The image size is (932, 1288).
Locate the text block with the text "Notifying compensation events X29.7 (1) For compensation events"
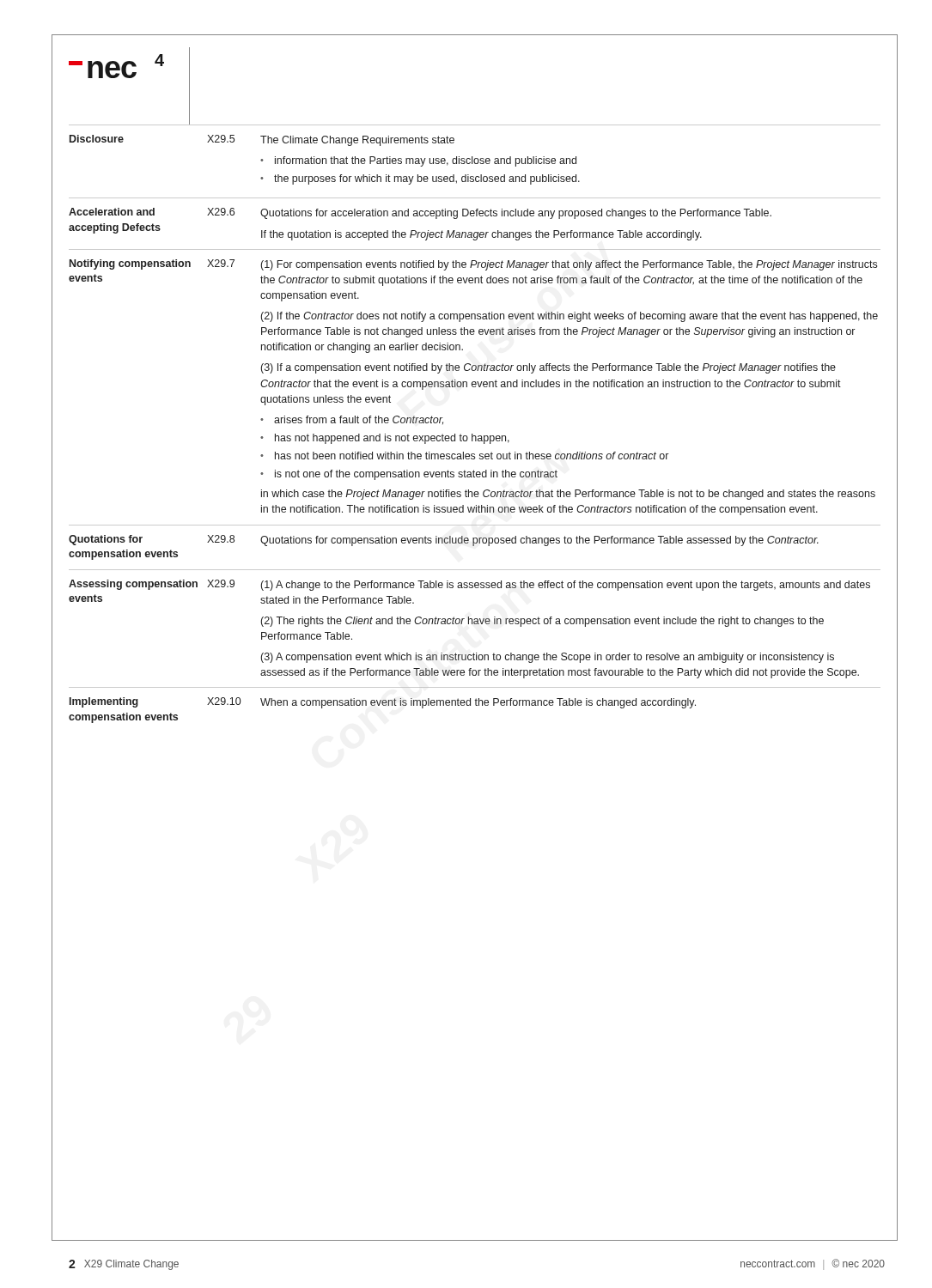[475, 387]
